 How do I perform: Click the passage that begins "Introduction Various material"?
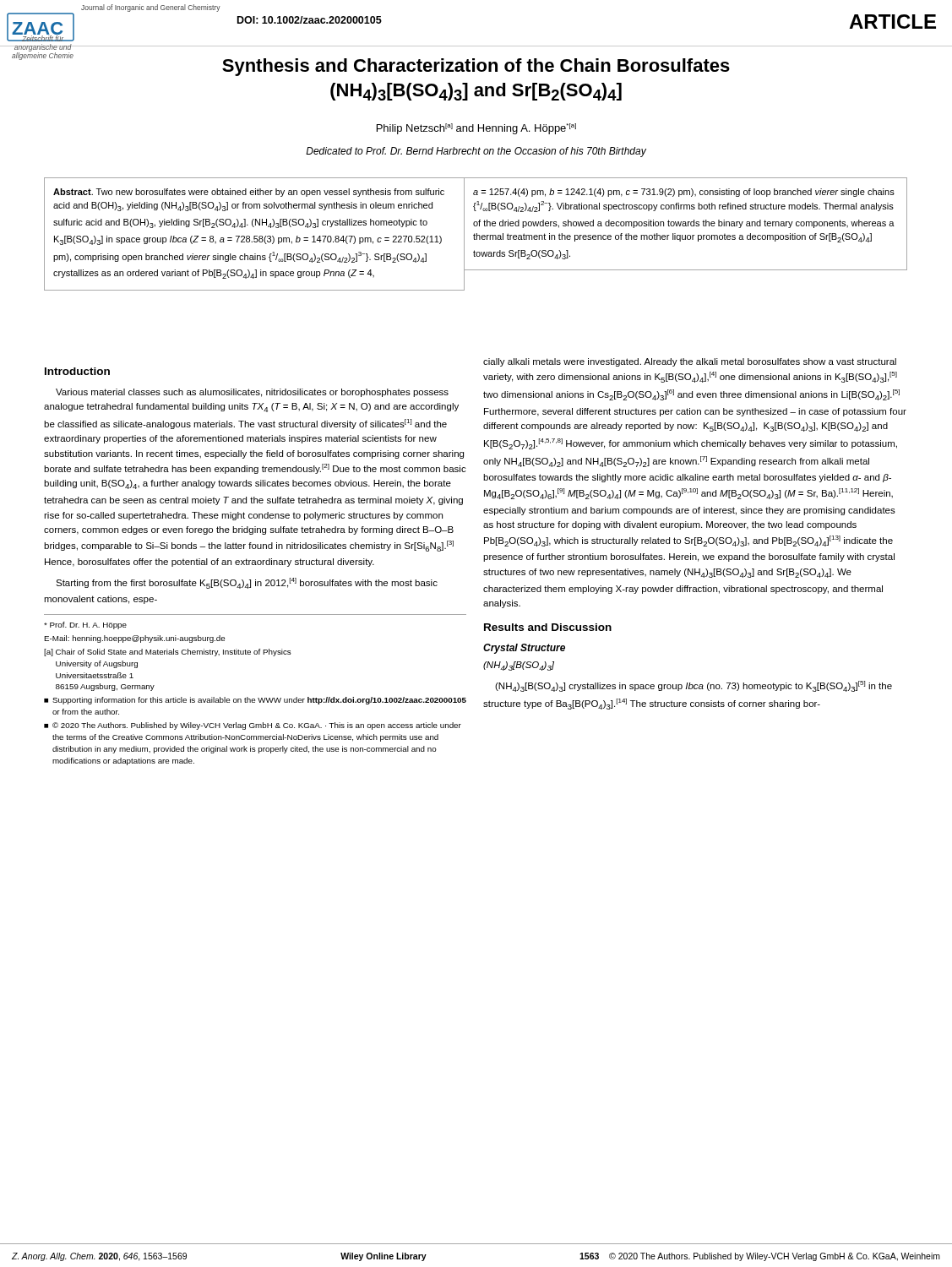tap(255, 565)
